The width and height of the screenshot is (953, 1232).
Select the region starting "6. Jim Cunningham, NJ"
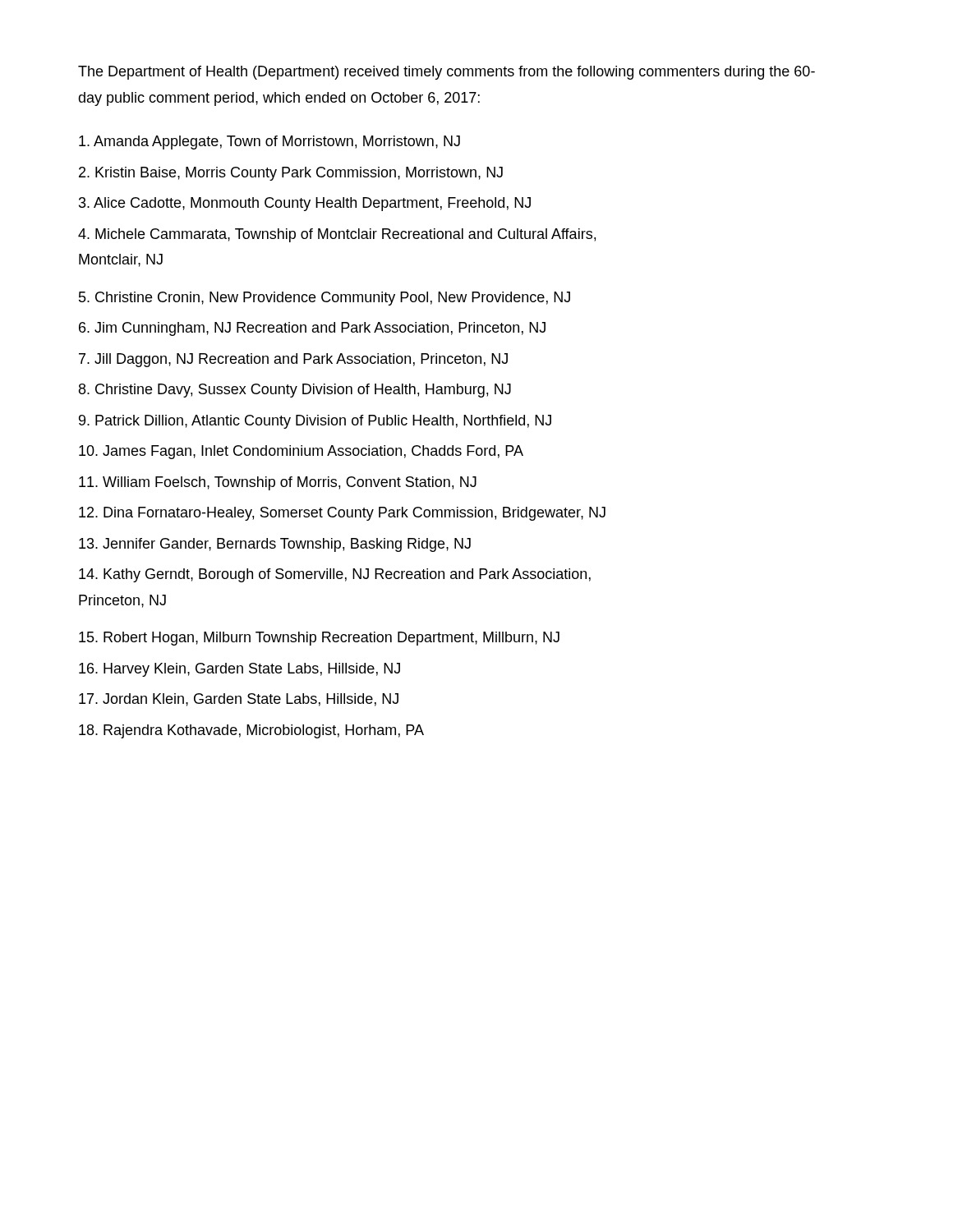[312, 328]
